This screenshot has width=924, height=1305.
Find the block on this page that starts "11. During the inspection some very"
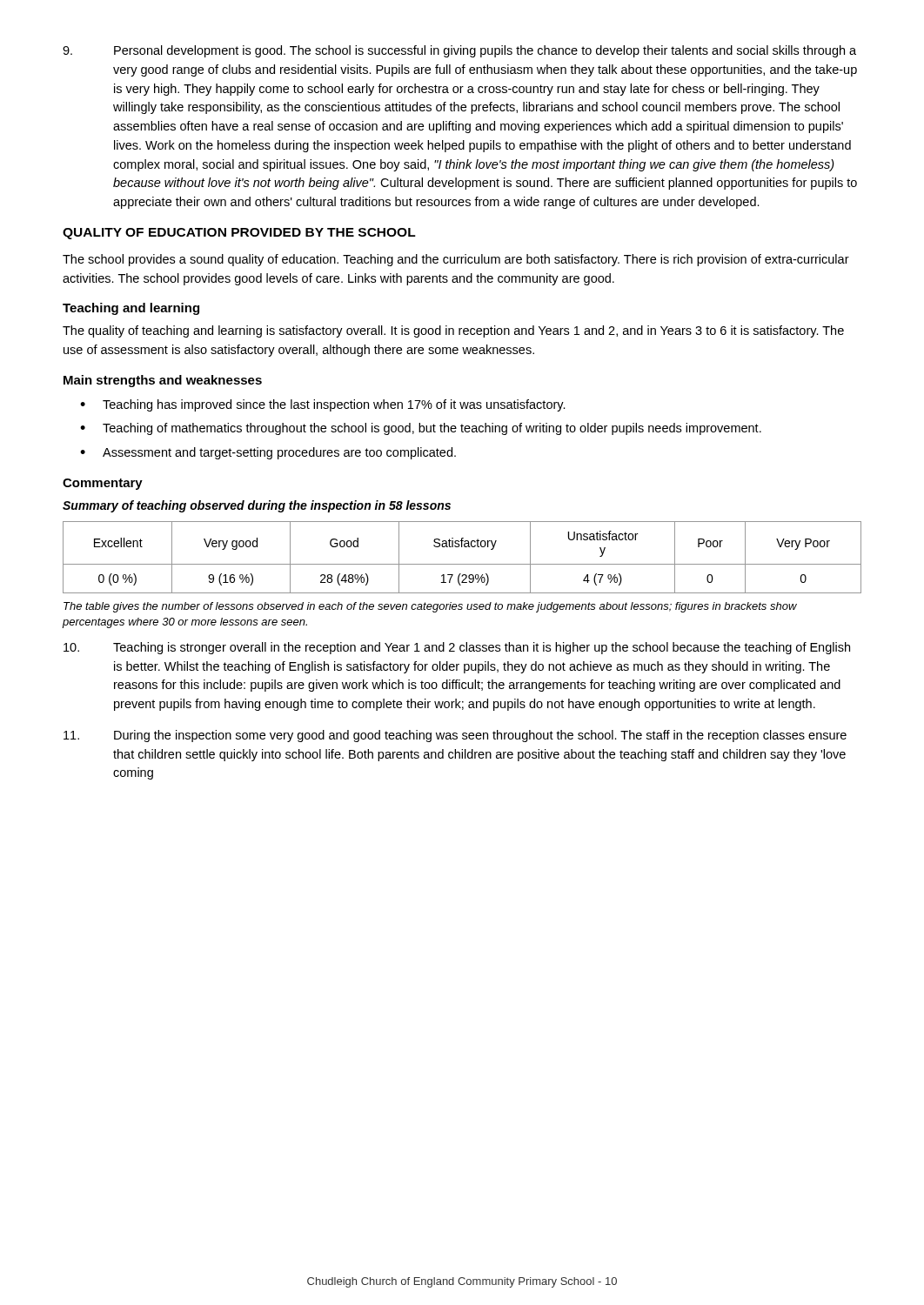coord(462,755)
